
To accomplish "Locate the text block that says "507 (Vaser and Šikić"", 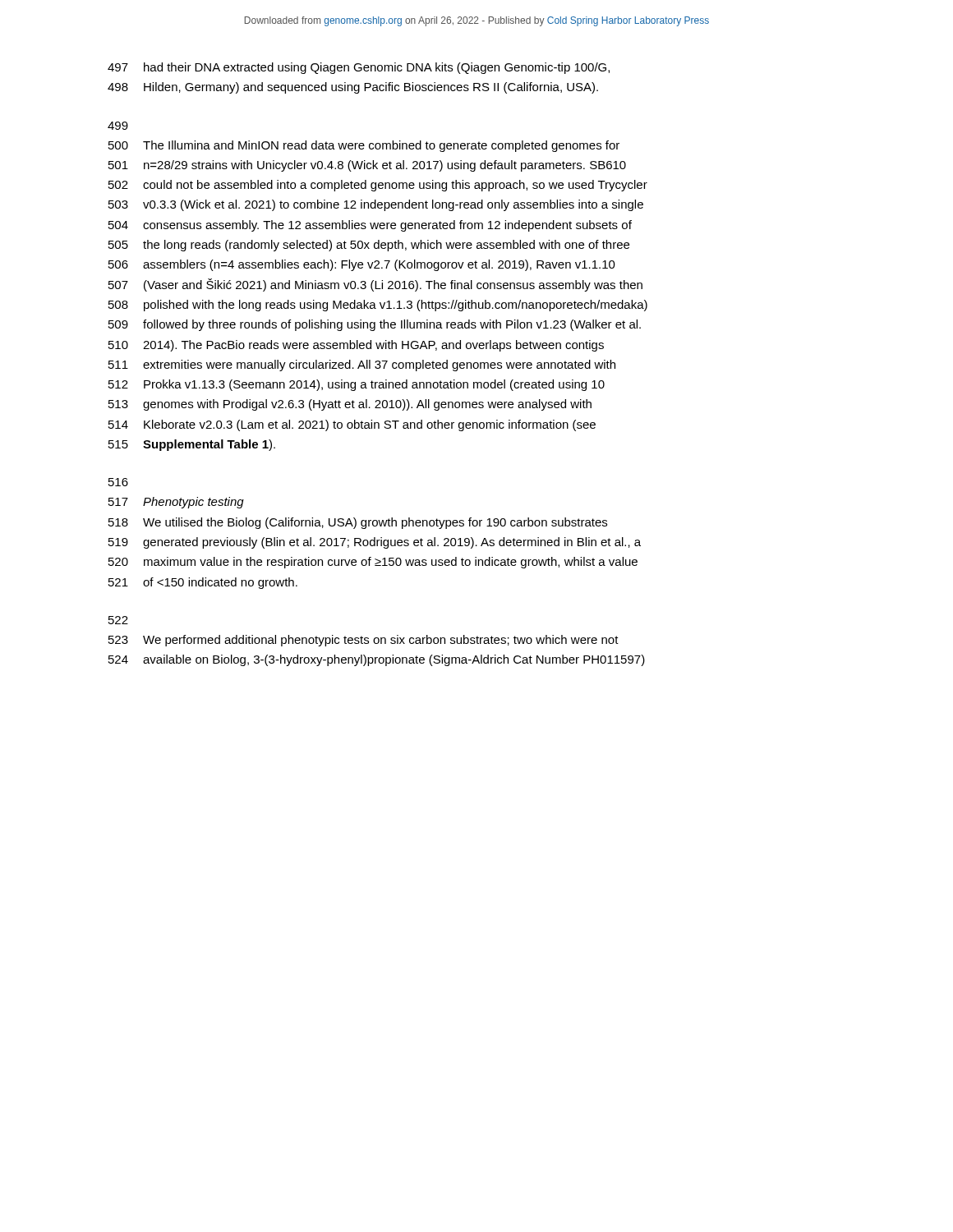I will [x=476, y=285].
